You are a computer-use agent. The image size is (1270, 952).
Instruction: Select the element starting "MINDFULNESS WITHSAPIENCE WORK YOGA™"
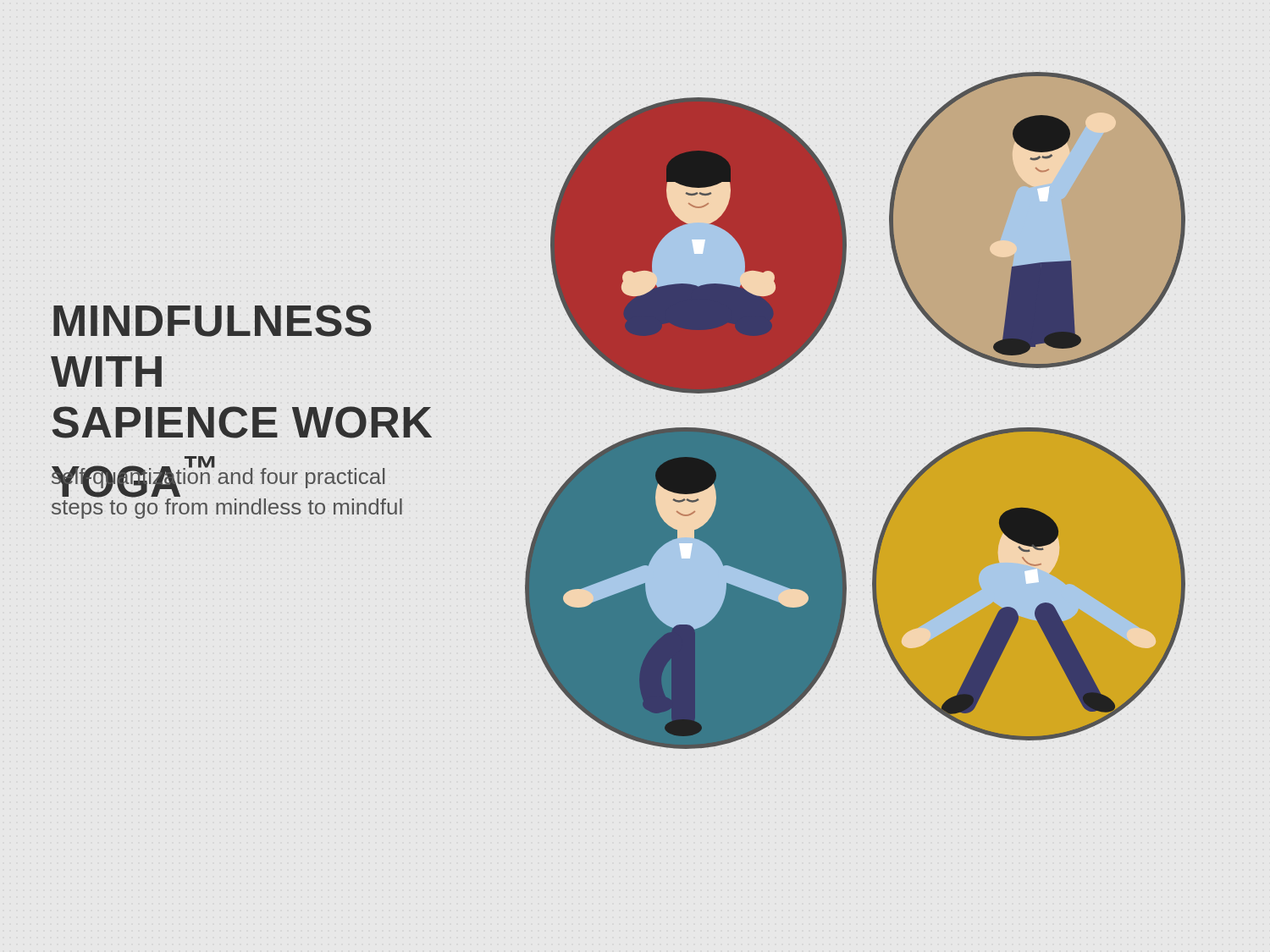pyautogui.click(x=258, y=402)
